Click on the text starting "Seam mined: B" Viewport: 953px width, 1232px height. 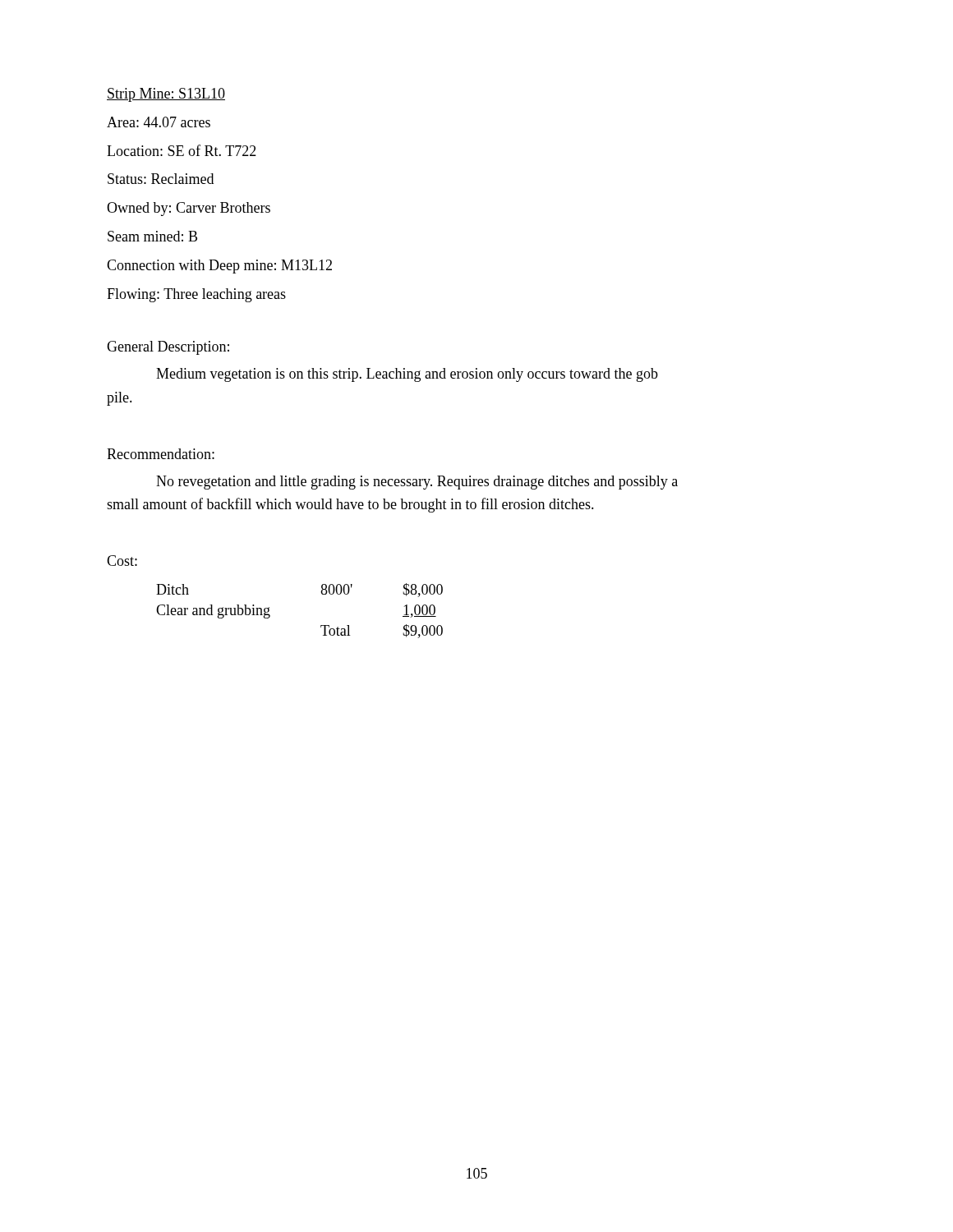pos(152,237)
